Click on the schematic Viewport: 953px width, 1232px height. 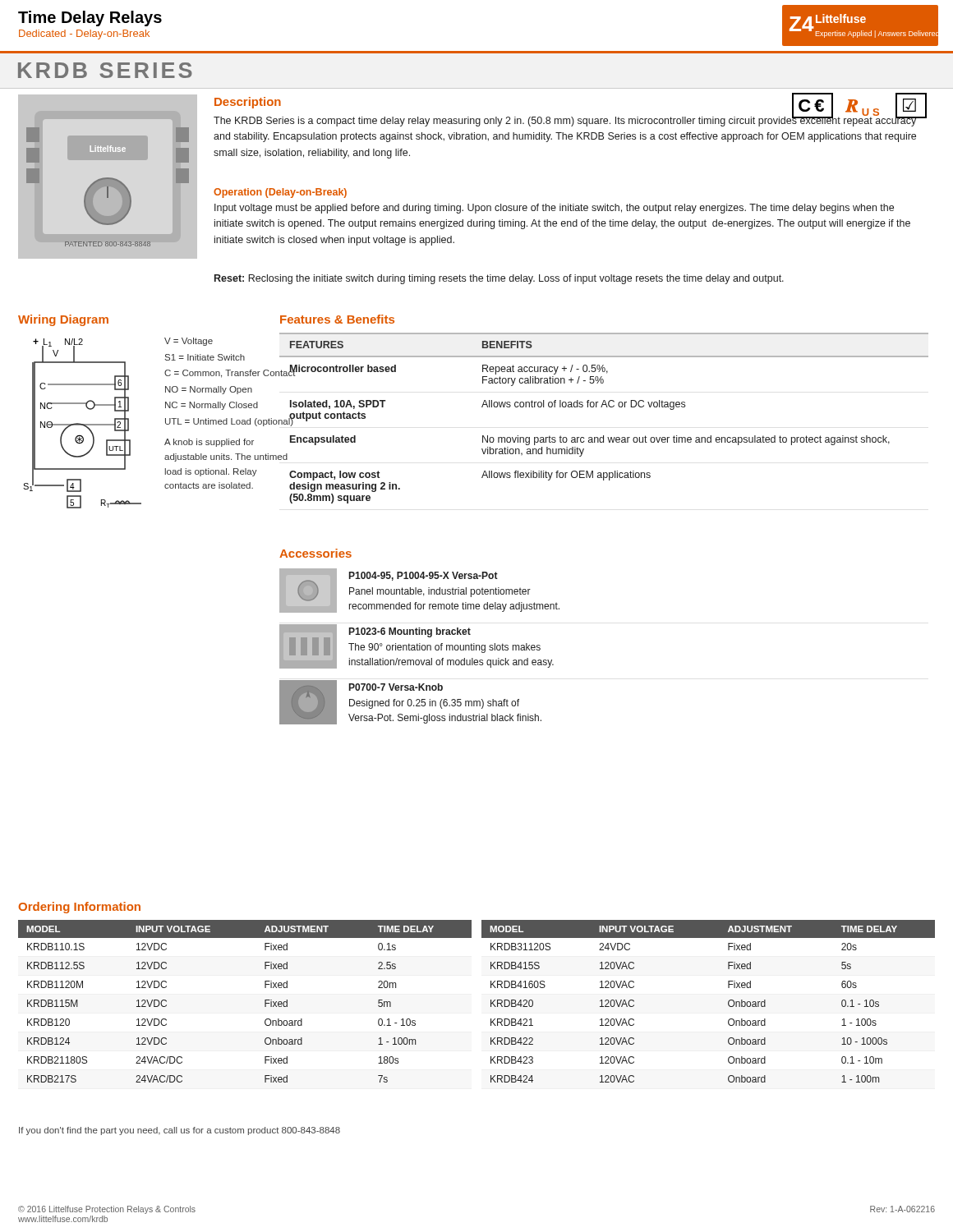92,424
